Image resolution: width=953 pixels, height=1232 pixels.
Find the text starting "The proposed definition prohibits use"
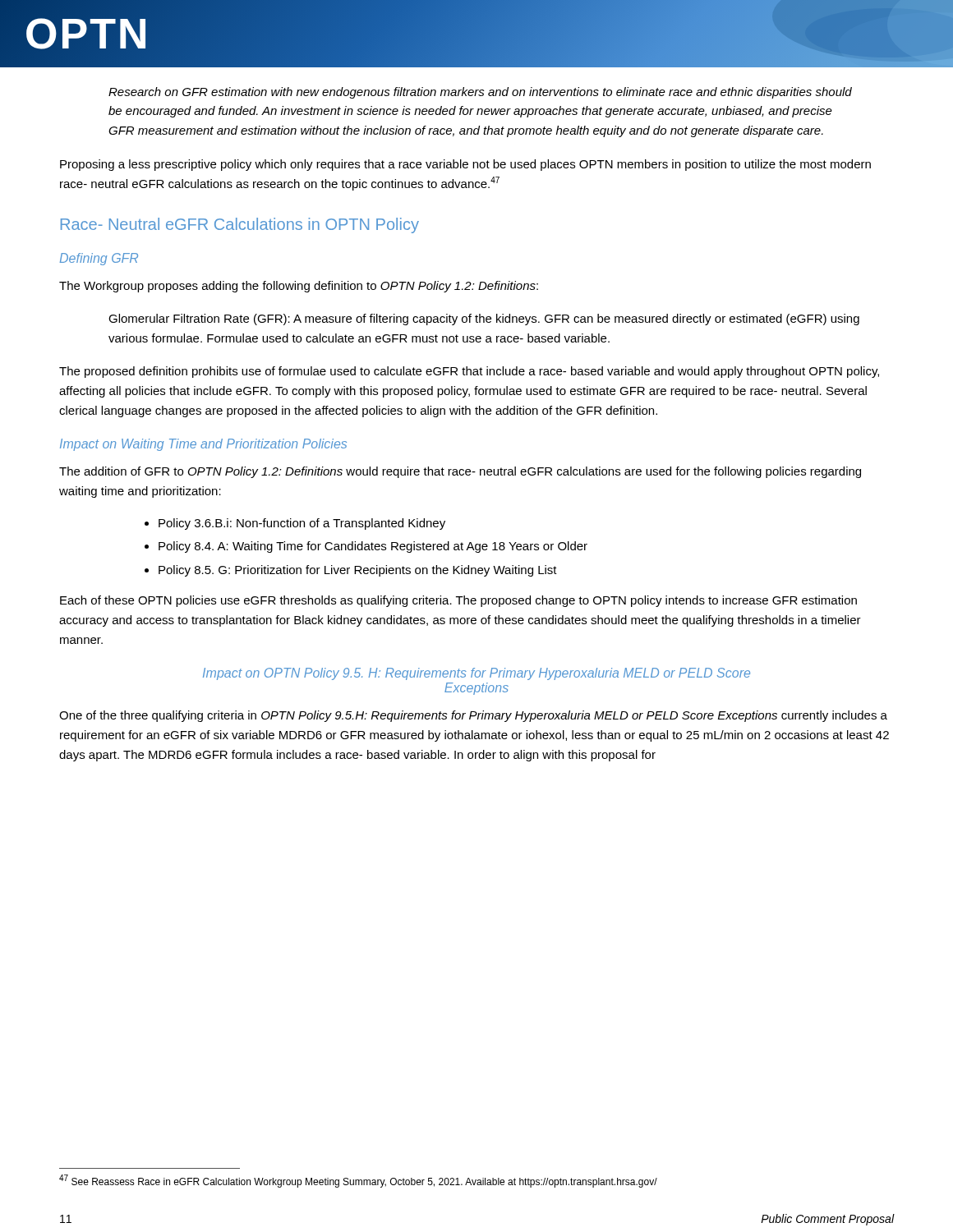(470, 390)
